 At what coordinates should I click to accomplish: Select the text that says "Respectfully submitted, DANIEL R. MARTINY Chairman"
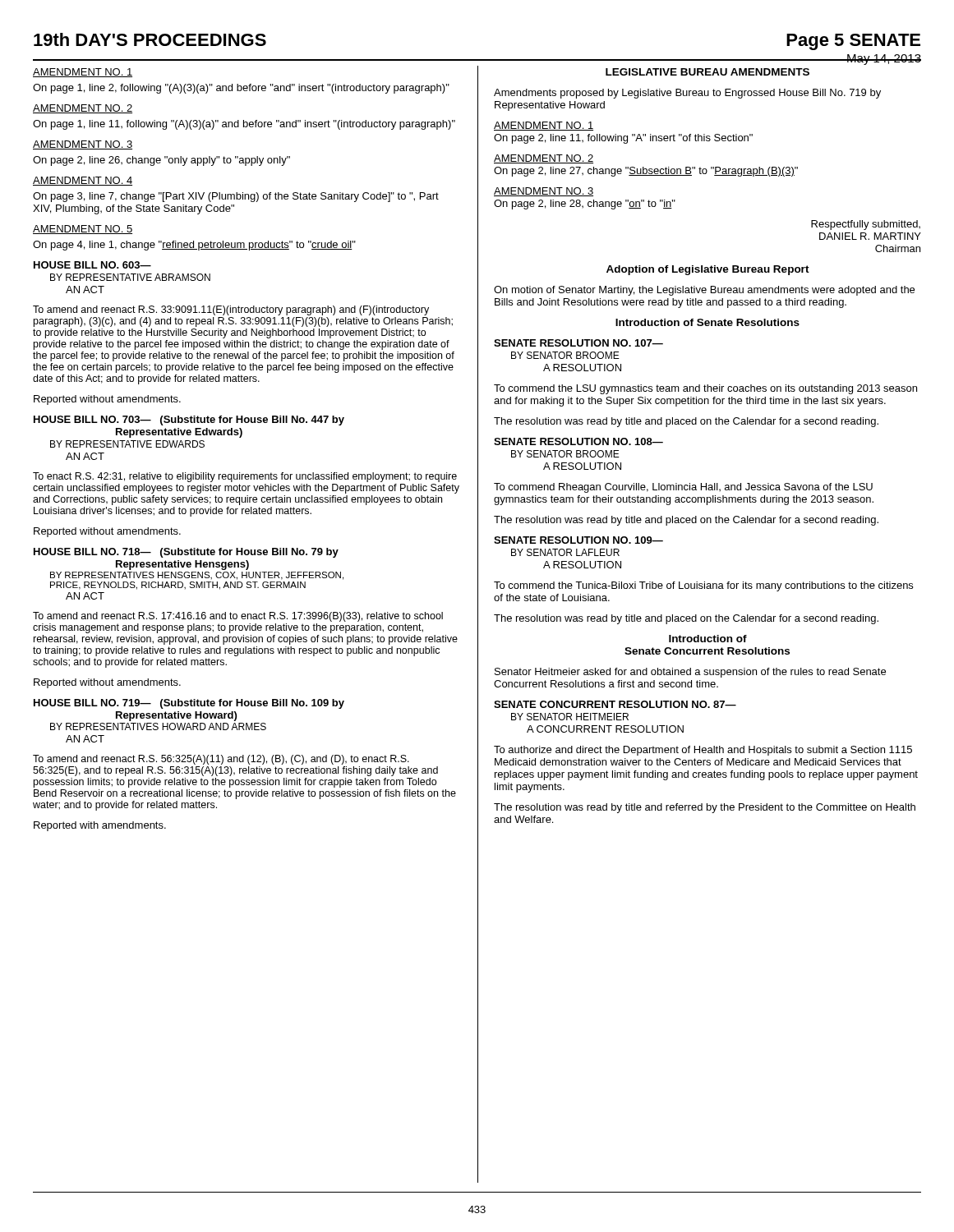coord(866,225)
